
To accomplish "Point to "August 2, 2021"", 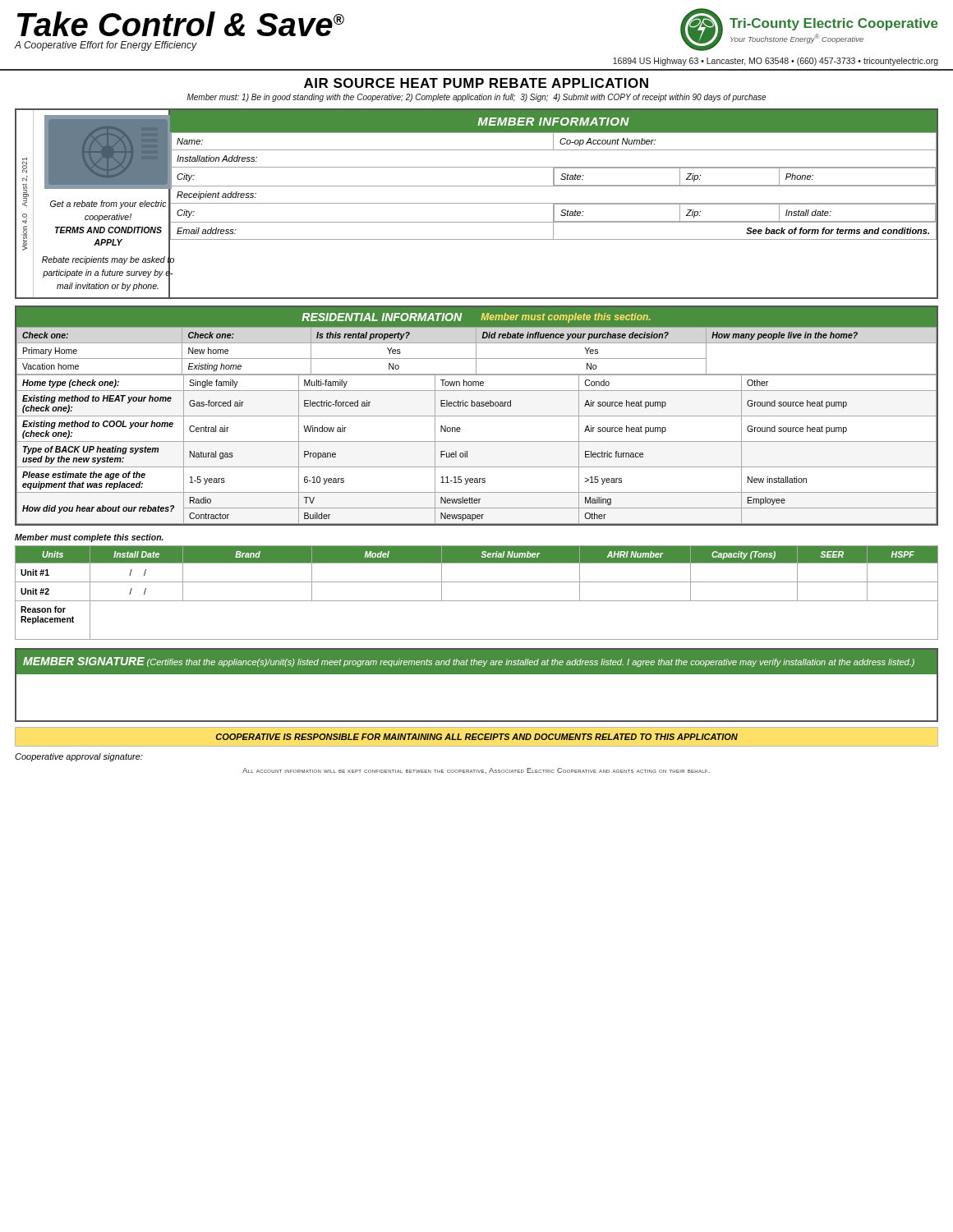I will point(25,182).
